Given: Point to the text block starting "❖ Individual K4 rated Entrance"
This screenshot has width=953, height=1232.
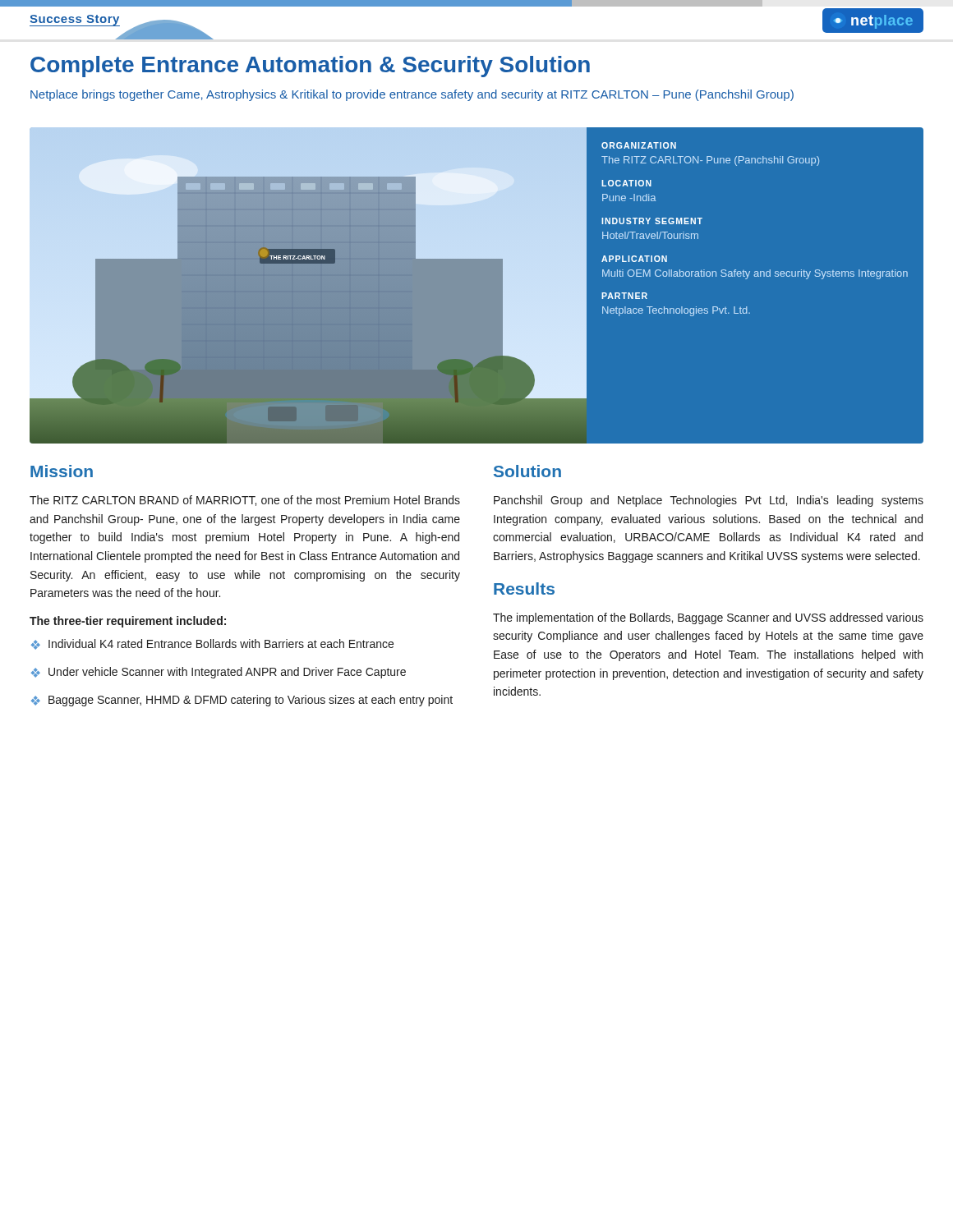Looking at the screenshot, I should pos(212,646).
